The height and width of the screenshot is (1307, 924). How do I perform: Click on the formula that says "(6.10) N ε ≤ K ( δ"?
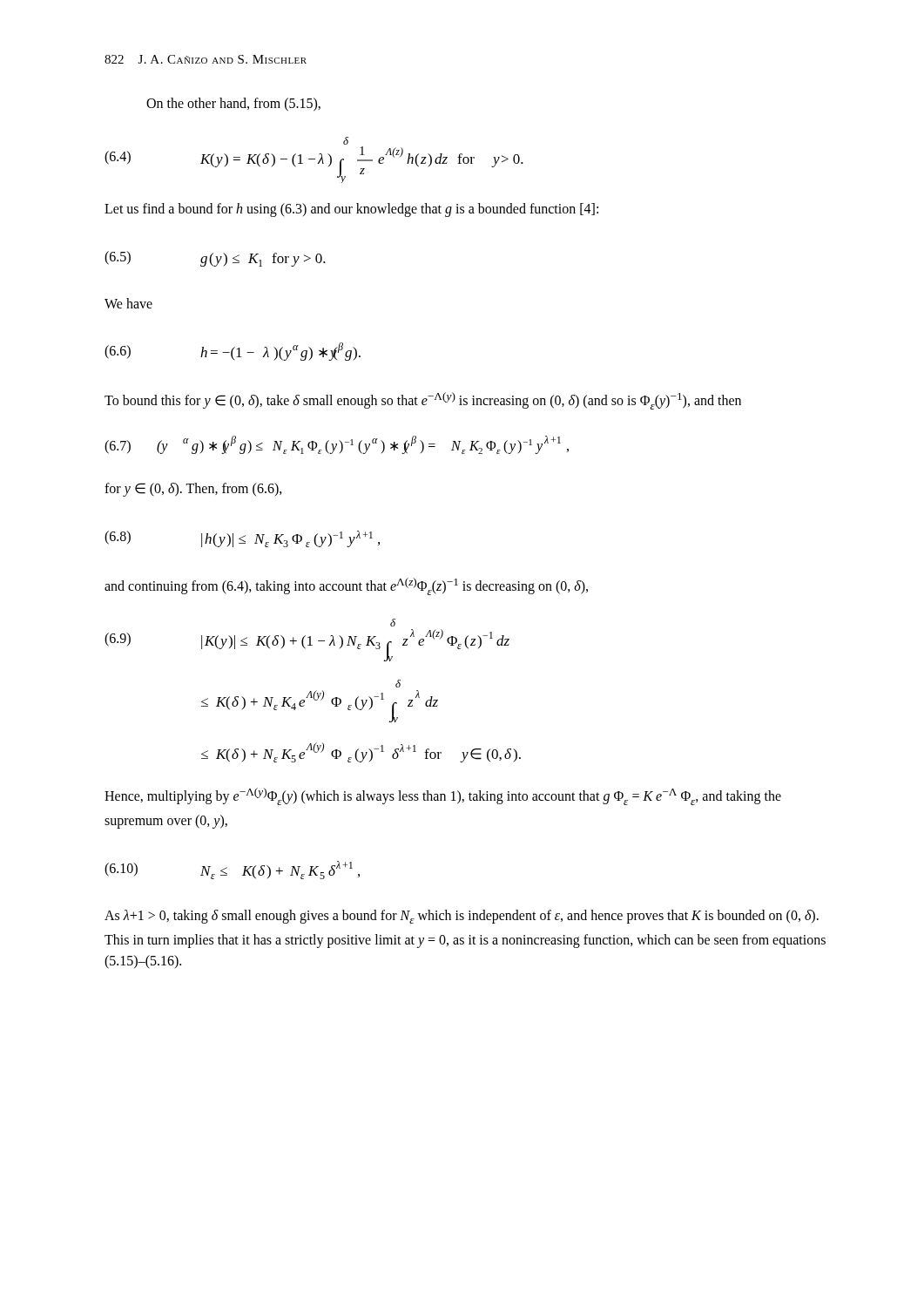click(279, 870)
